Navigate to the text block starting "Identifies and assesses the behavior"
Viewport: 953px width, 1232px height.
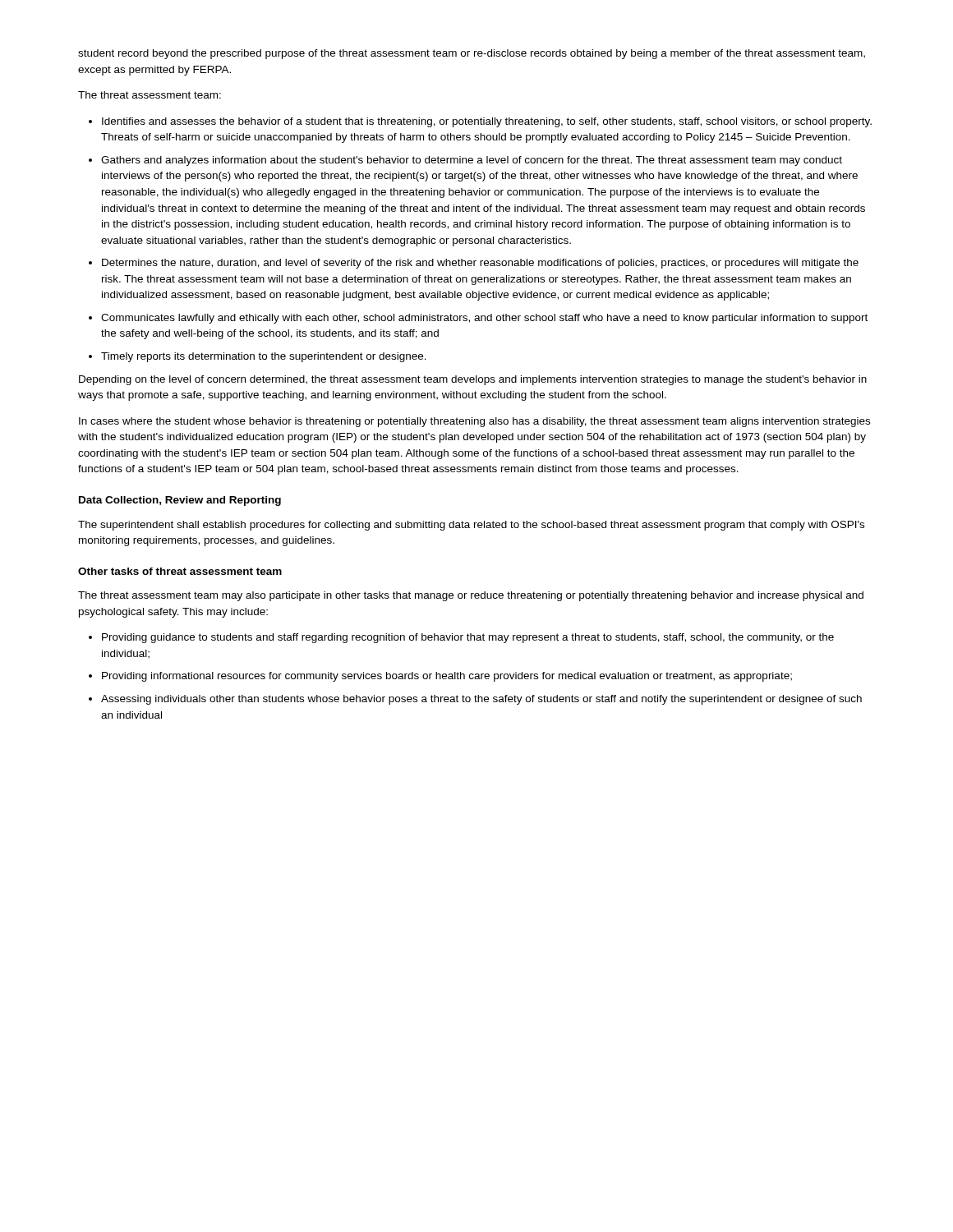487,129
